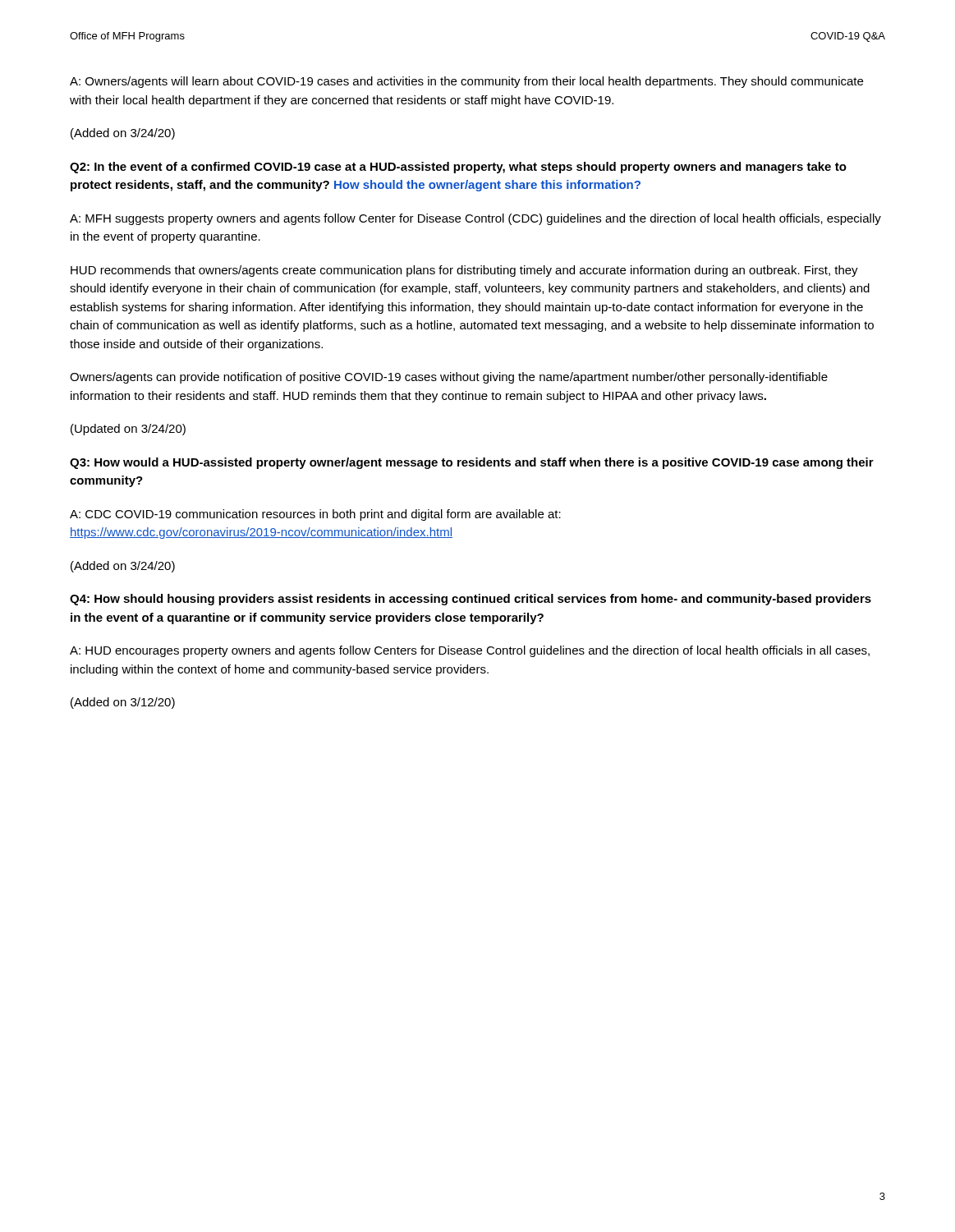This screenshot has width=955, height=1232.
Task: Find the text block containing "A: Owners/agents will"
Action: click(x=478, y=91)
